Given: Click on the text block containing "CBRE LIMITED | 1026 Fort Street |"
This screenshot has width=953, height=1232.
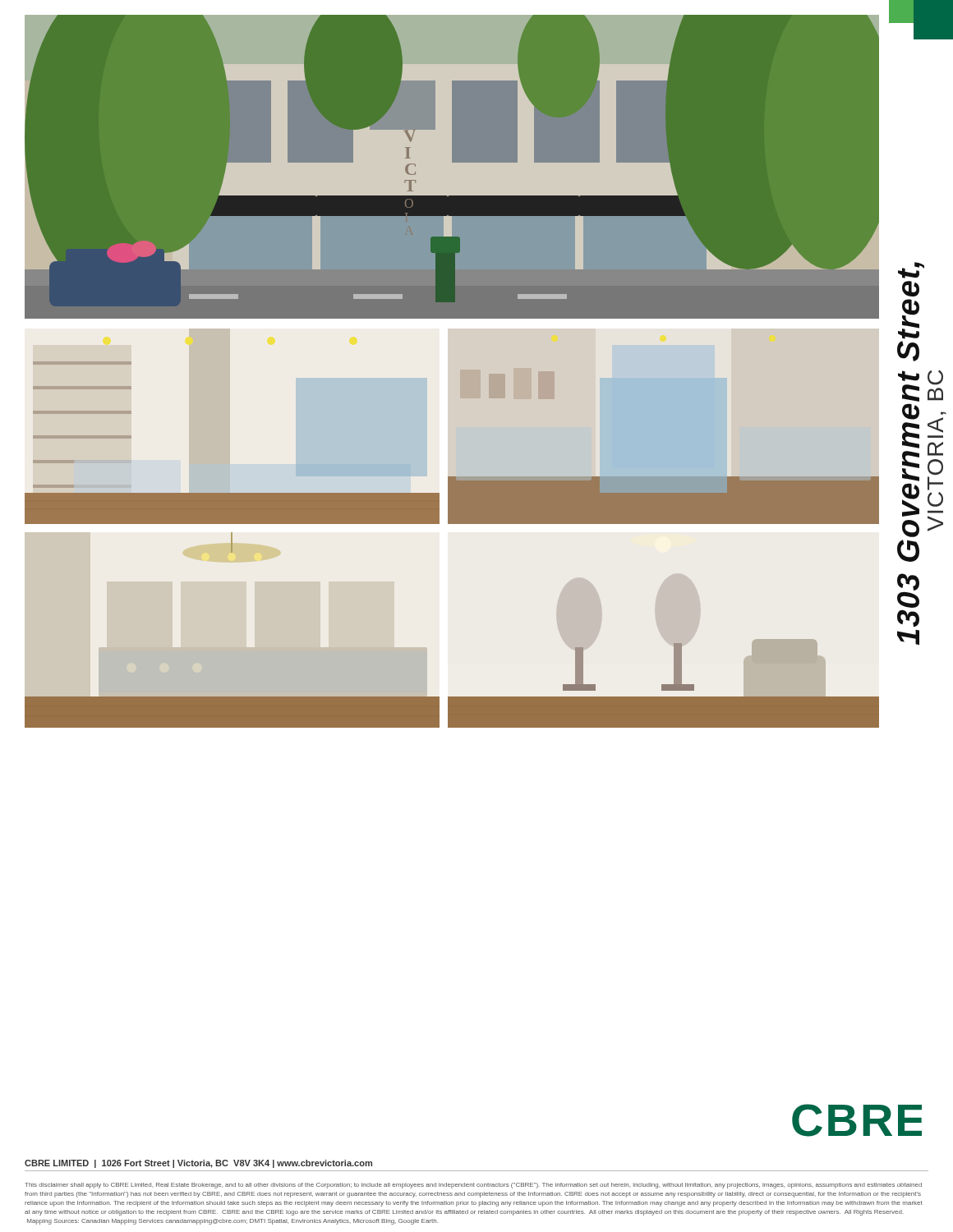Looking at the screenshot, I should (x=199, y=1163).
